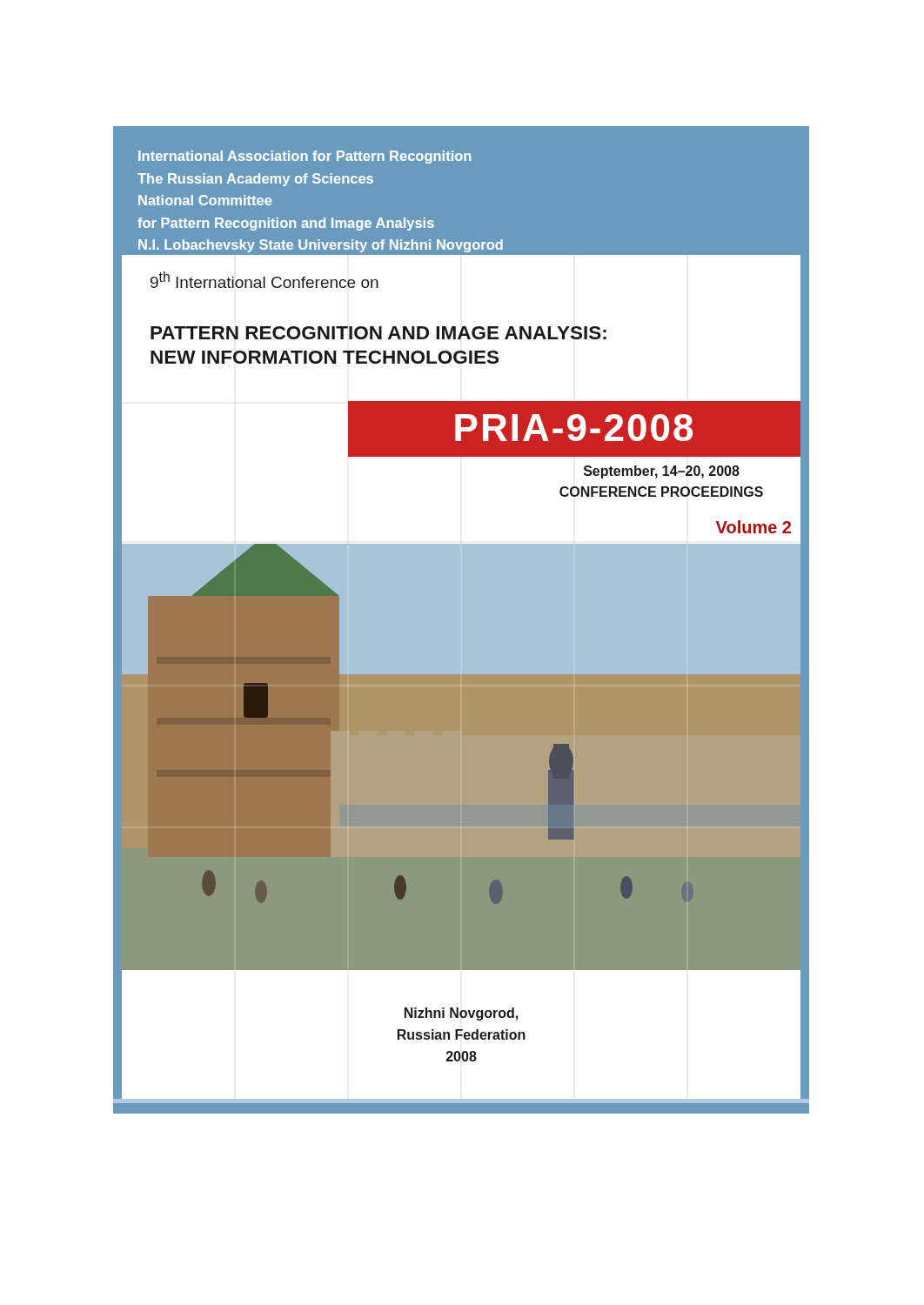Where does it say "Volume 2"?
The width and height of the screenshot is (924, 1305).
(x=754, y=527)
